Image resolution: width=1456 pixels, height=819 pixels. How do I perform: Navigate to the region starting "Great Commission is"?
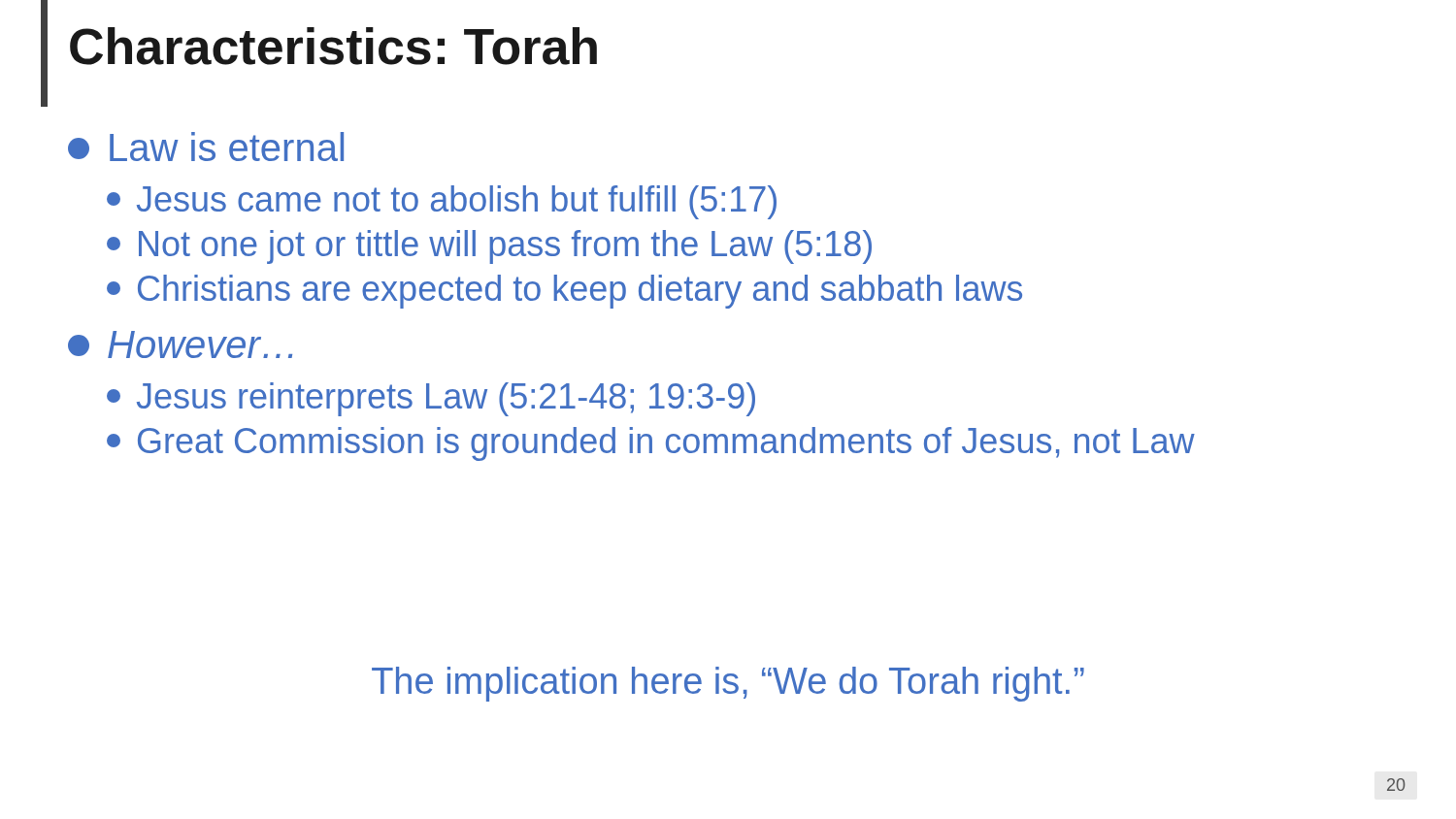point(747,442)
